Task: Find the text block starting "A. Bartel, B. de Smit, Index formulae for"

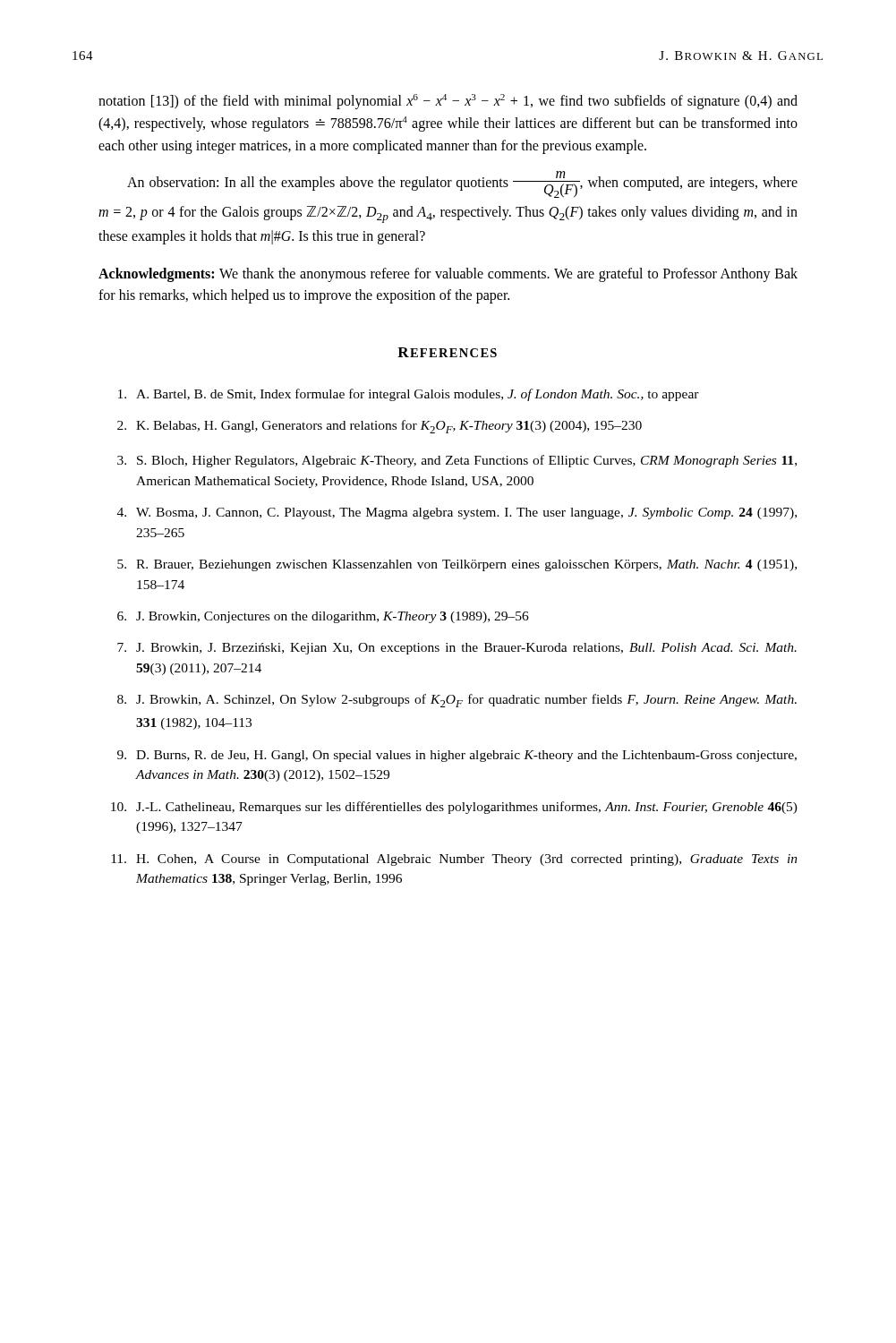Action: coord(448,394)
